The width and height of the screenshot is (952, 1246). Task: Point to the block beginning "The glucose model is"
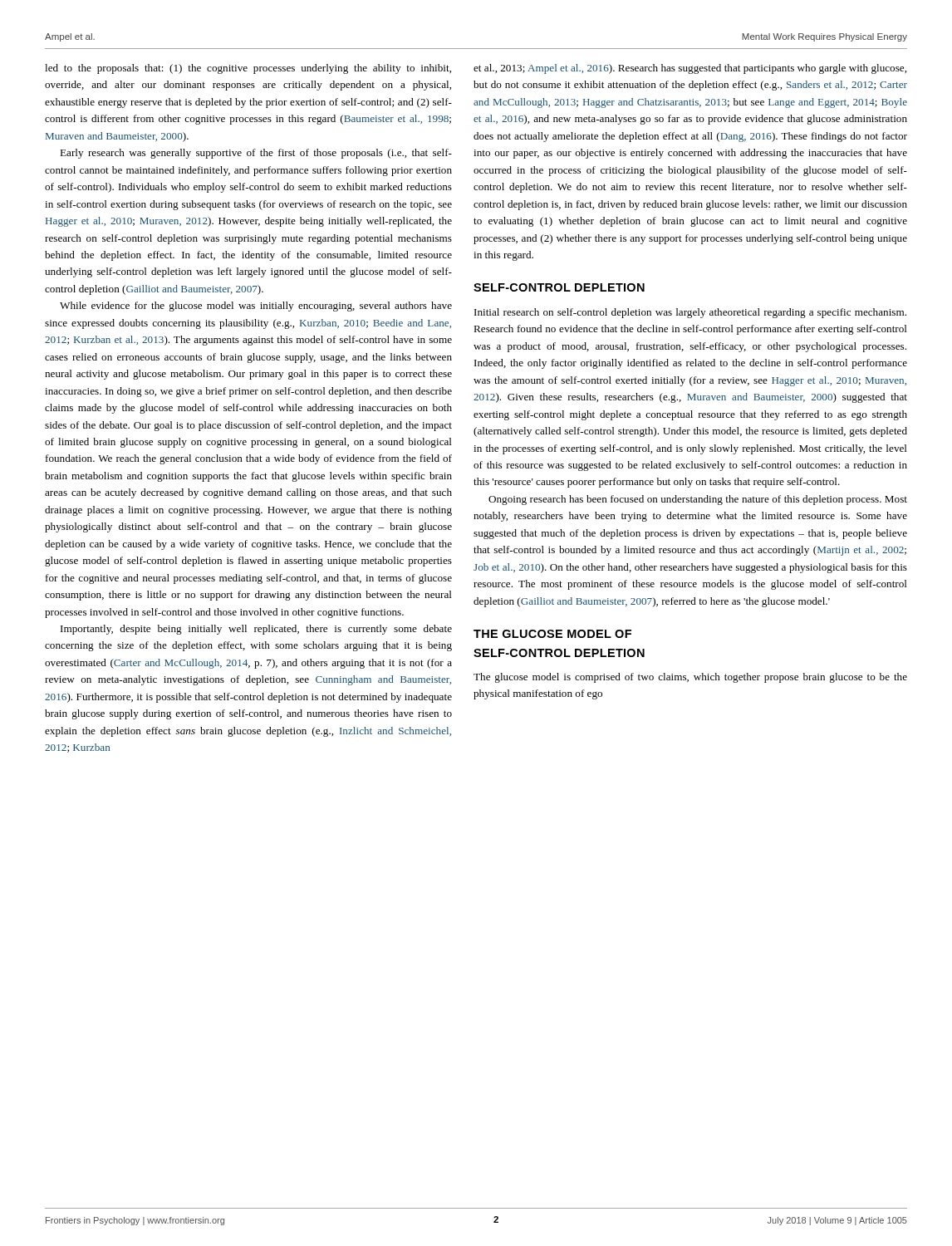(x=690, y=686)
